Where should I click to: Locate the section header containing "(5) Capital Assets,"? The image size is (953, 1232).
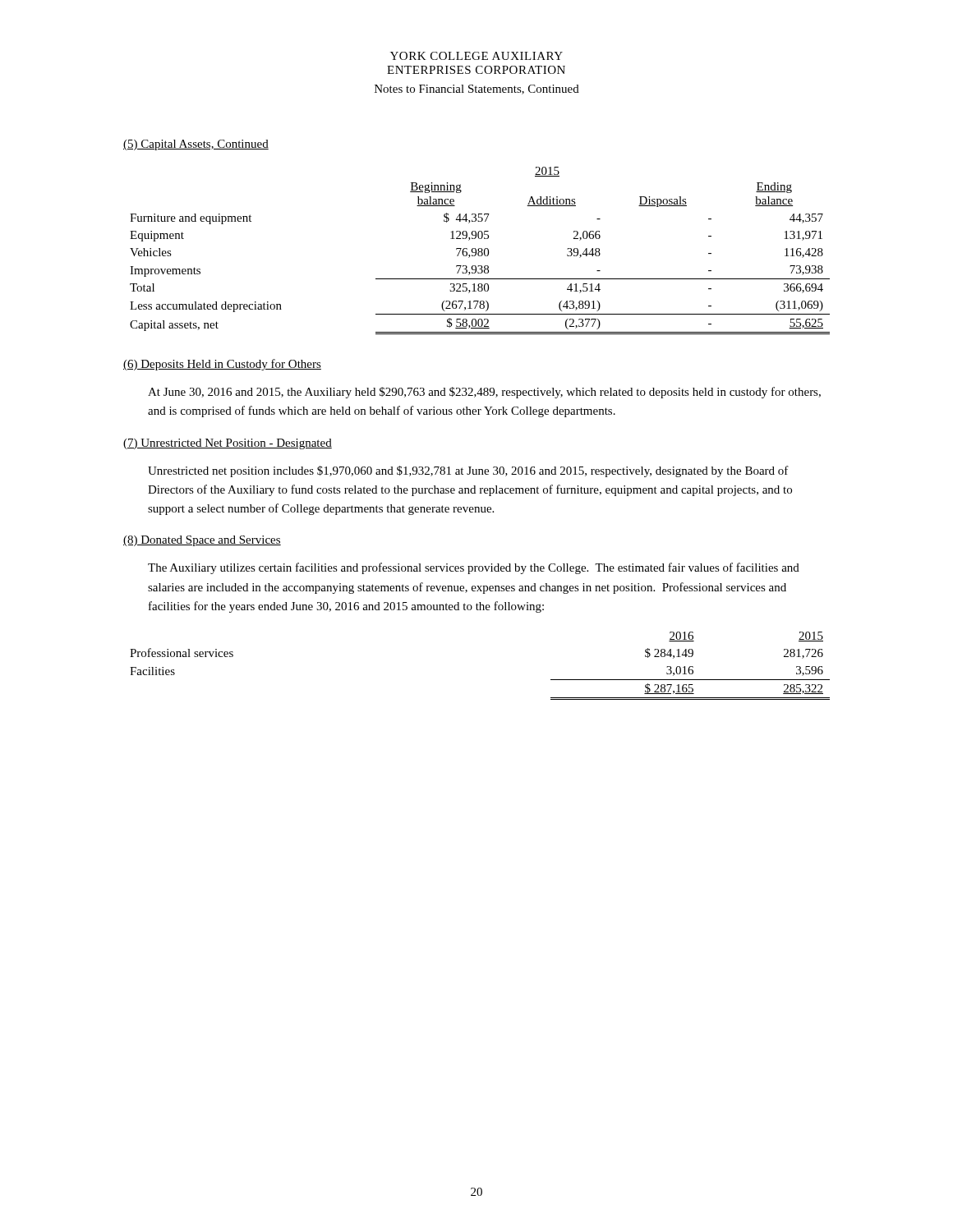(196, 144)
